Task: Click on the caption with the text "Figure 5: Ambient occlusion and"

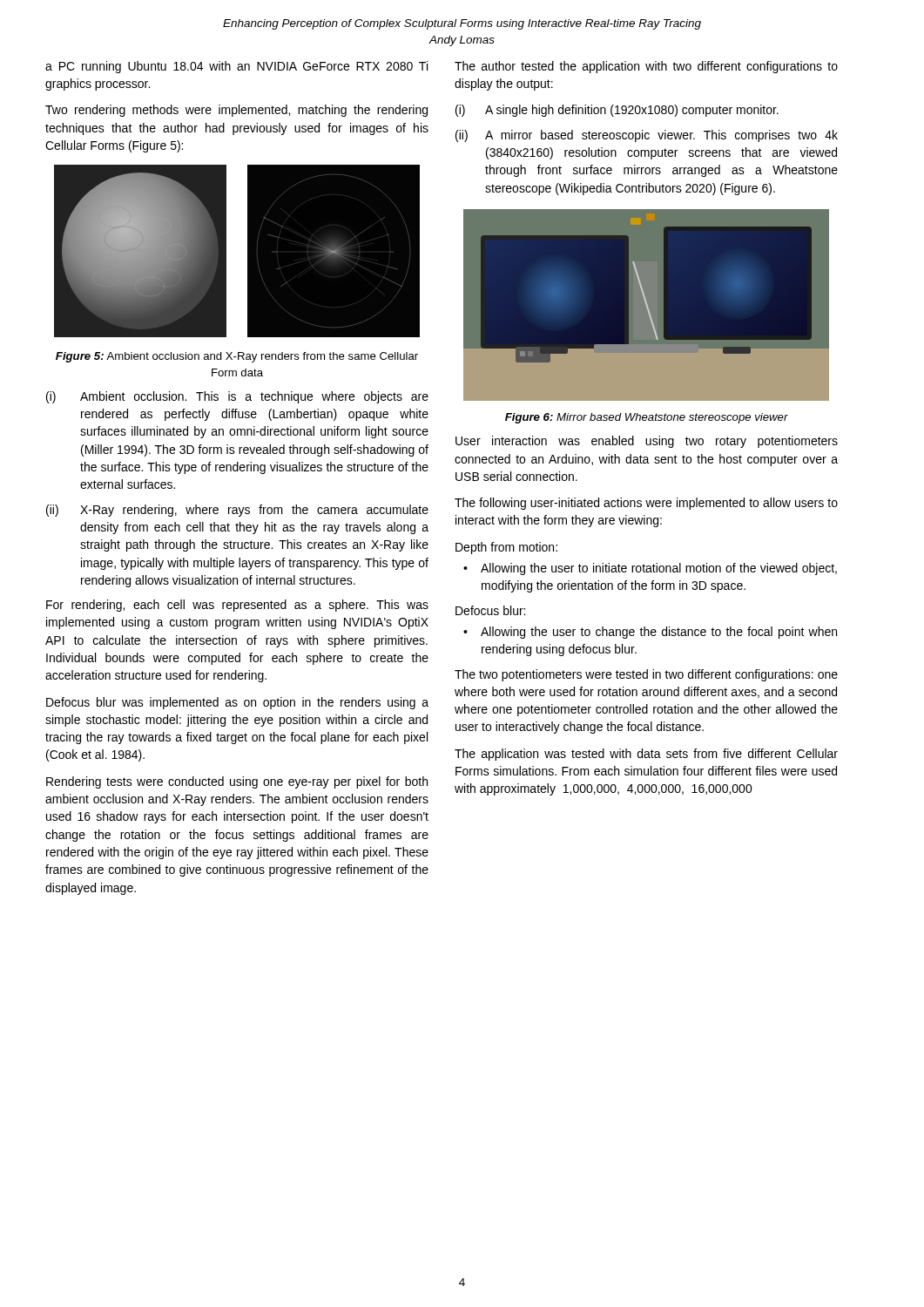Action: click(237, 364)
